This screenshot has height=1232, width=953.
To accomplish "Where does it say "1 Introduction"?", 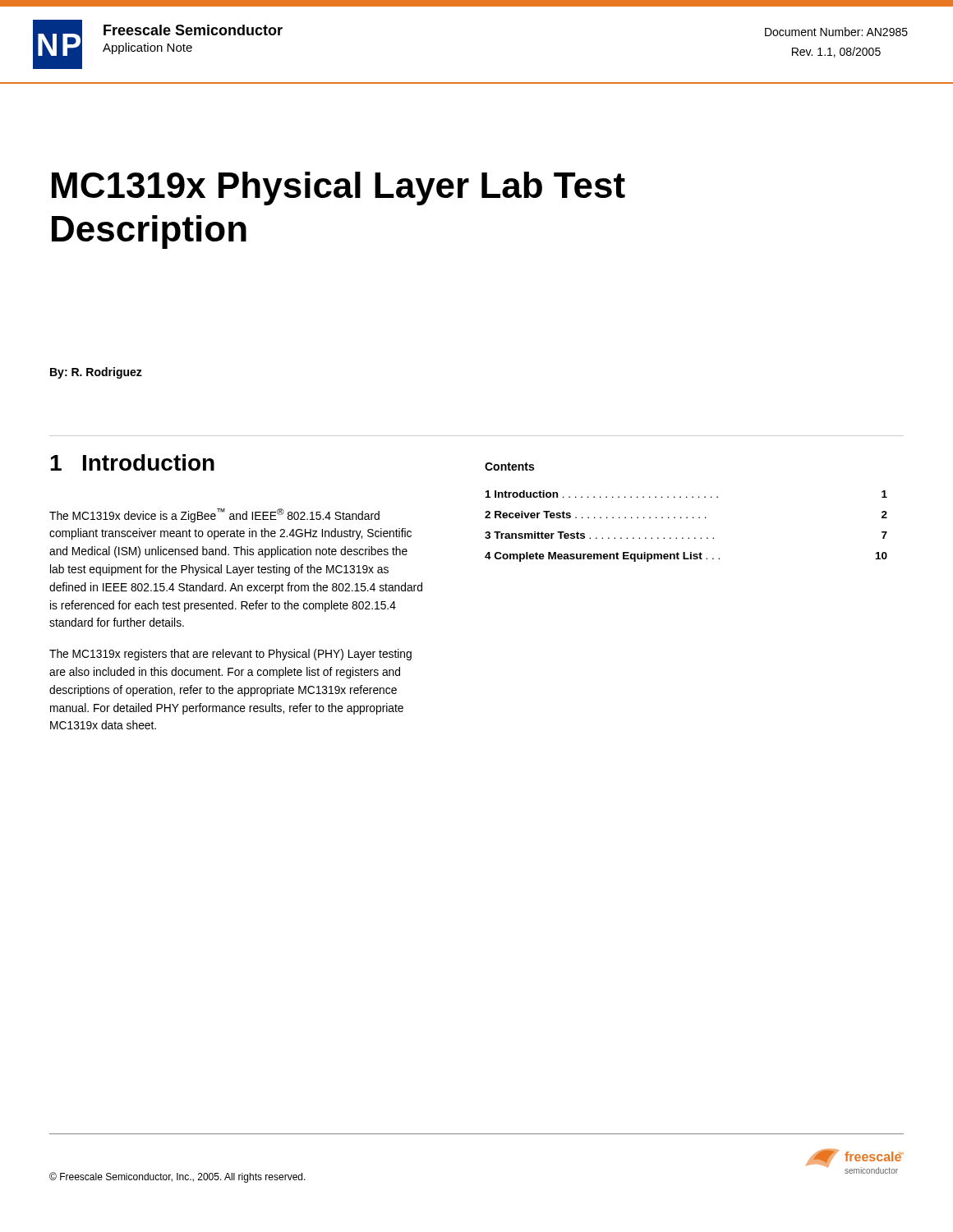I will coord(132,463).
